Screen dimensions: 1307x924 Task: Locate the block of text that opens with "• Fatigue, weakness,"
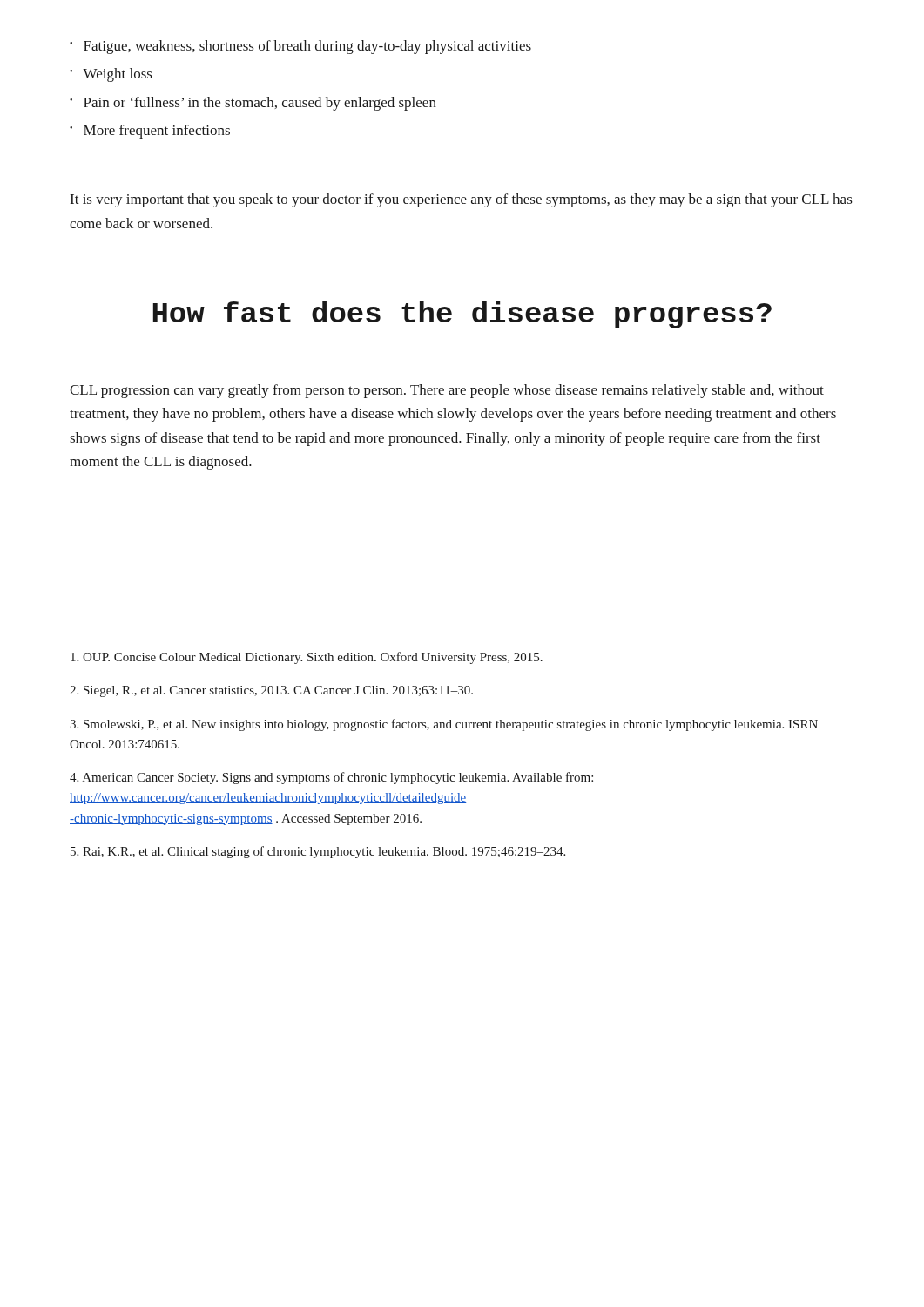pos(300,46)
